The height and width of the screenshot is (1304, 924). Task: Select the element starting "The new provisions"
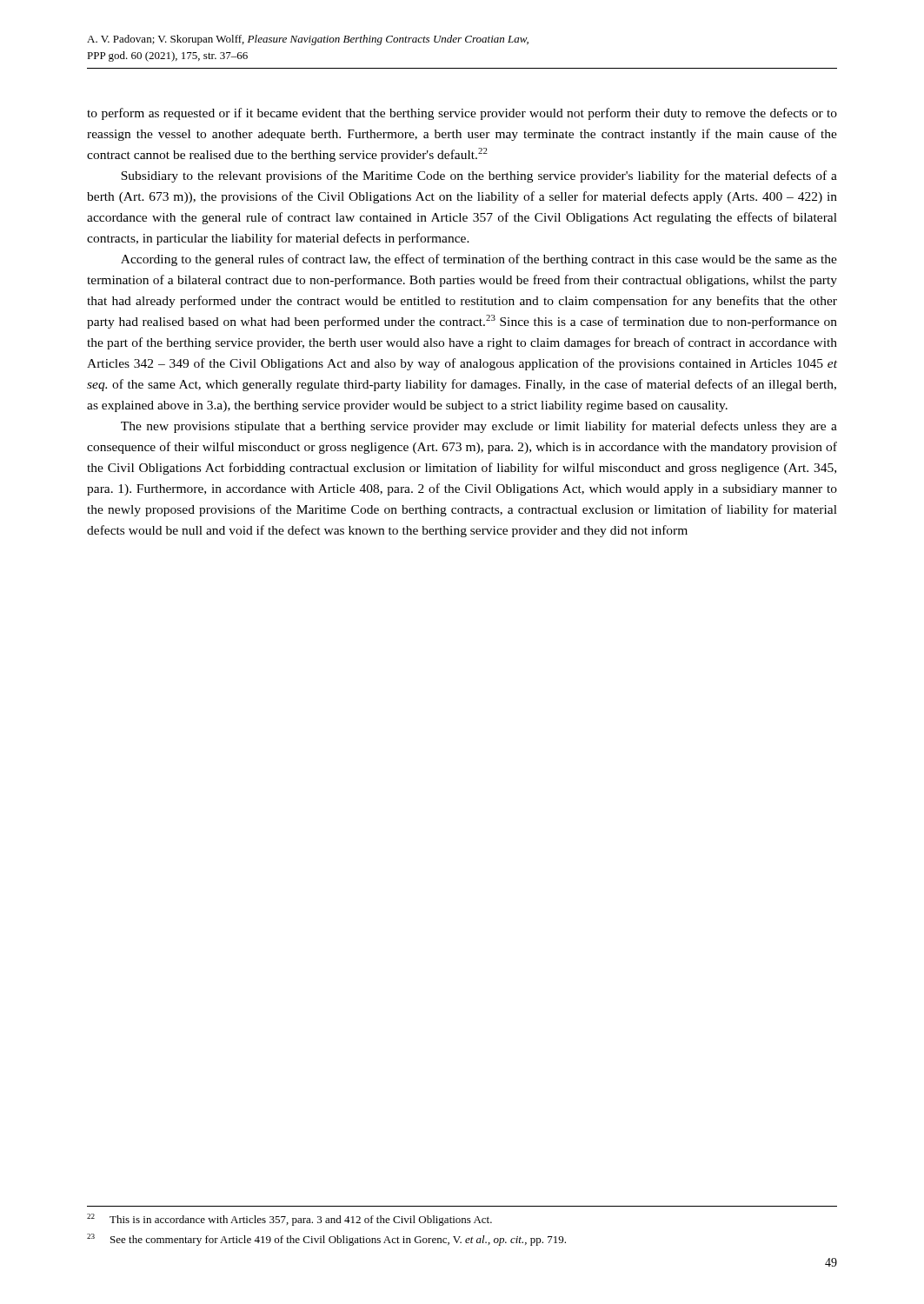tap(462, 478)
